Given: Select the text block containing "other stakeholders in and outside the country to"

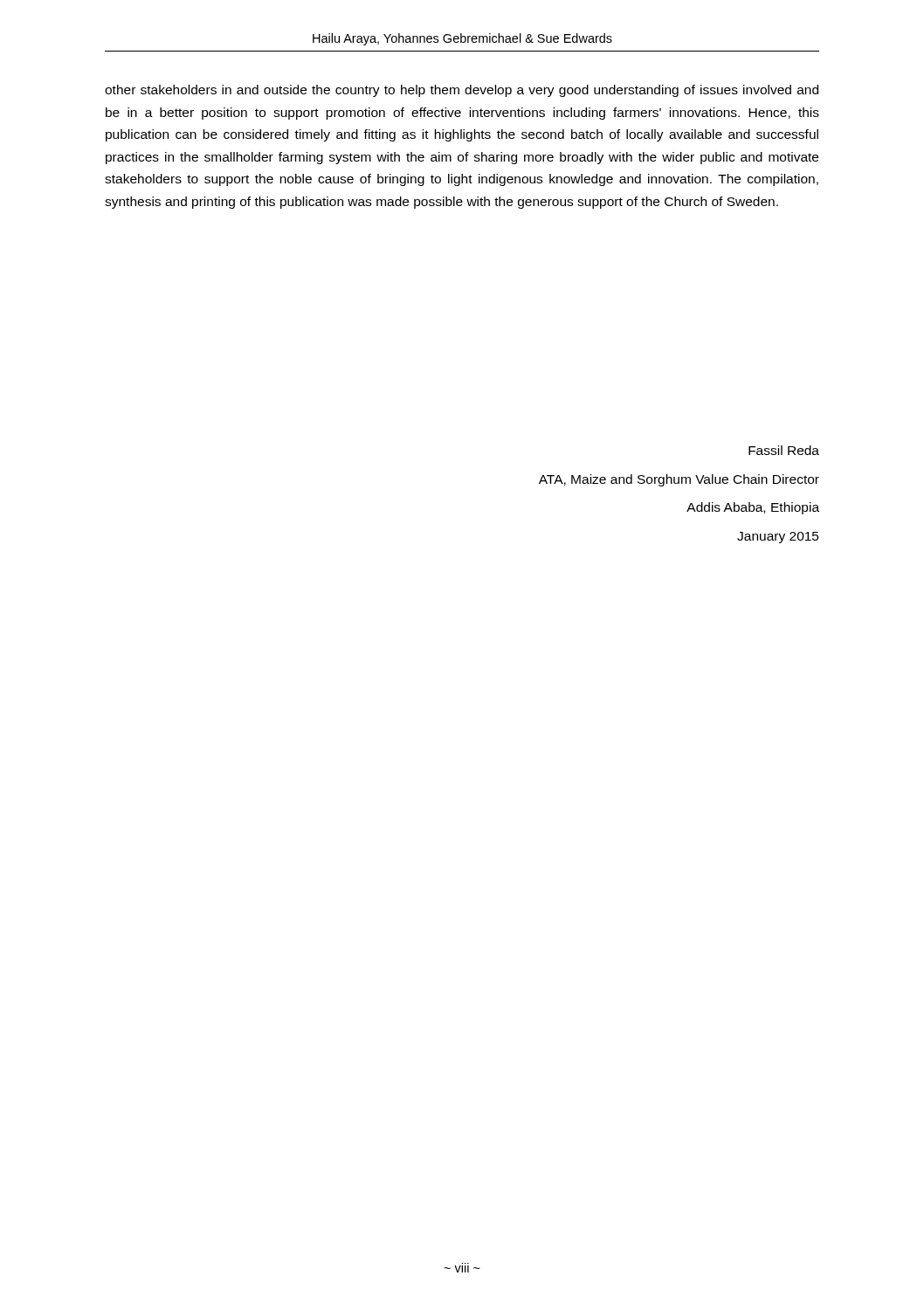Looking at the screenshot, I should [x=462, y=145].
